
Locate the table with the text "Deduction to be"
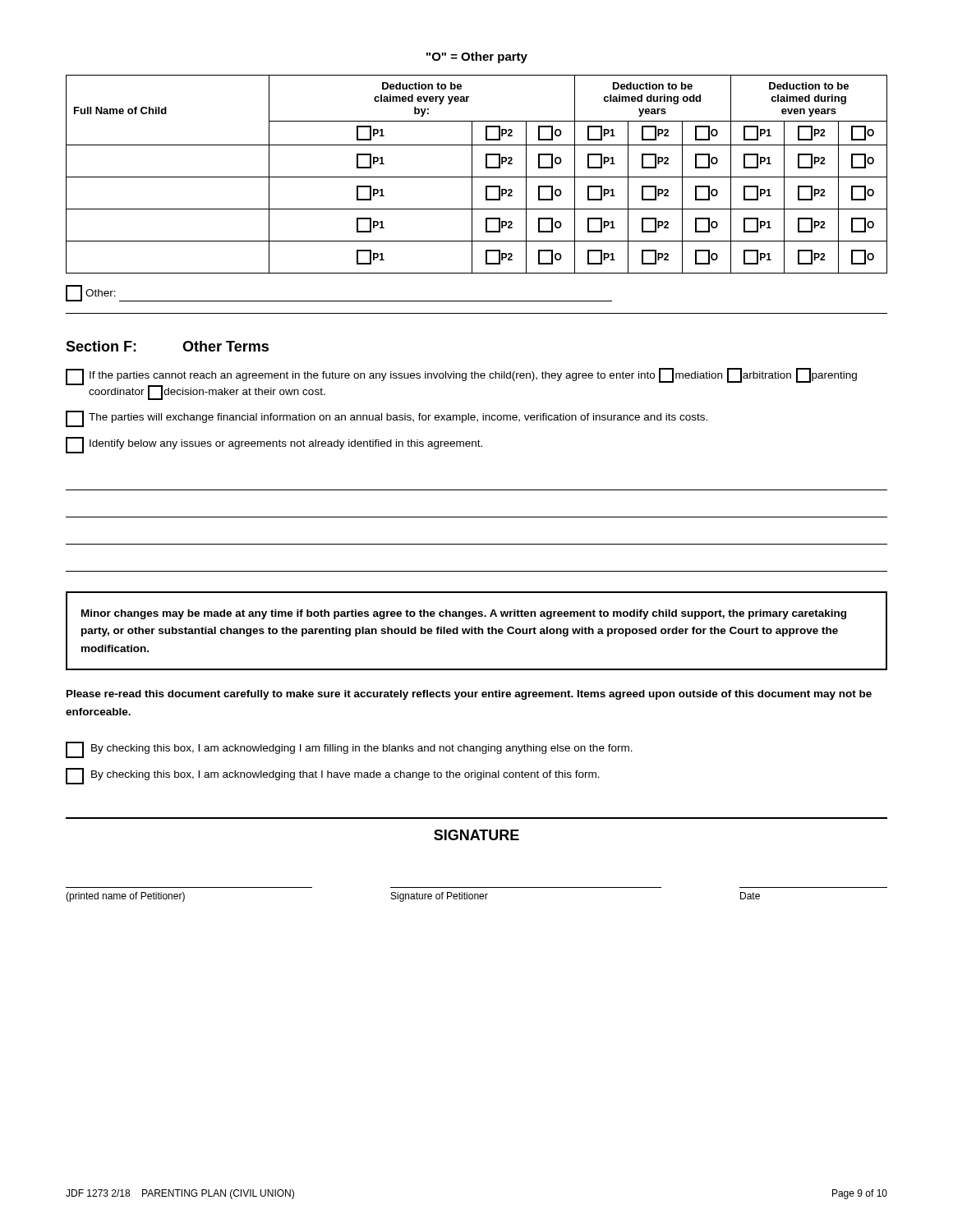click(x=476, y=174)
